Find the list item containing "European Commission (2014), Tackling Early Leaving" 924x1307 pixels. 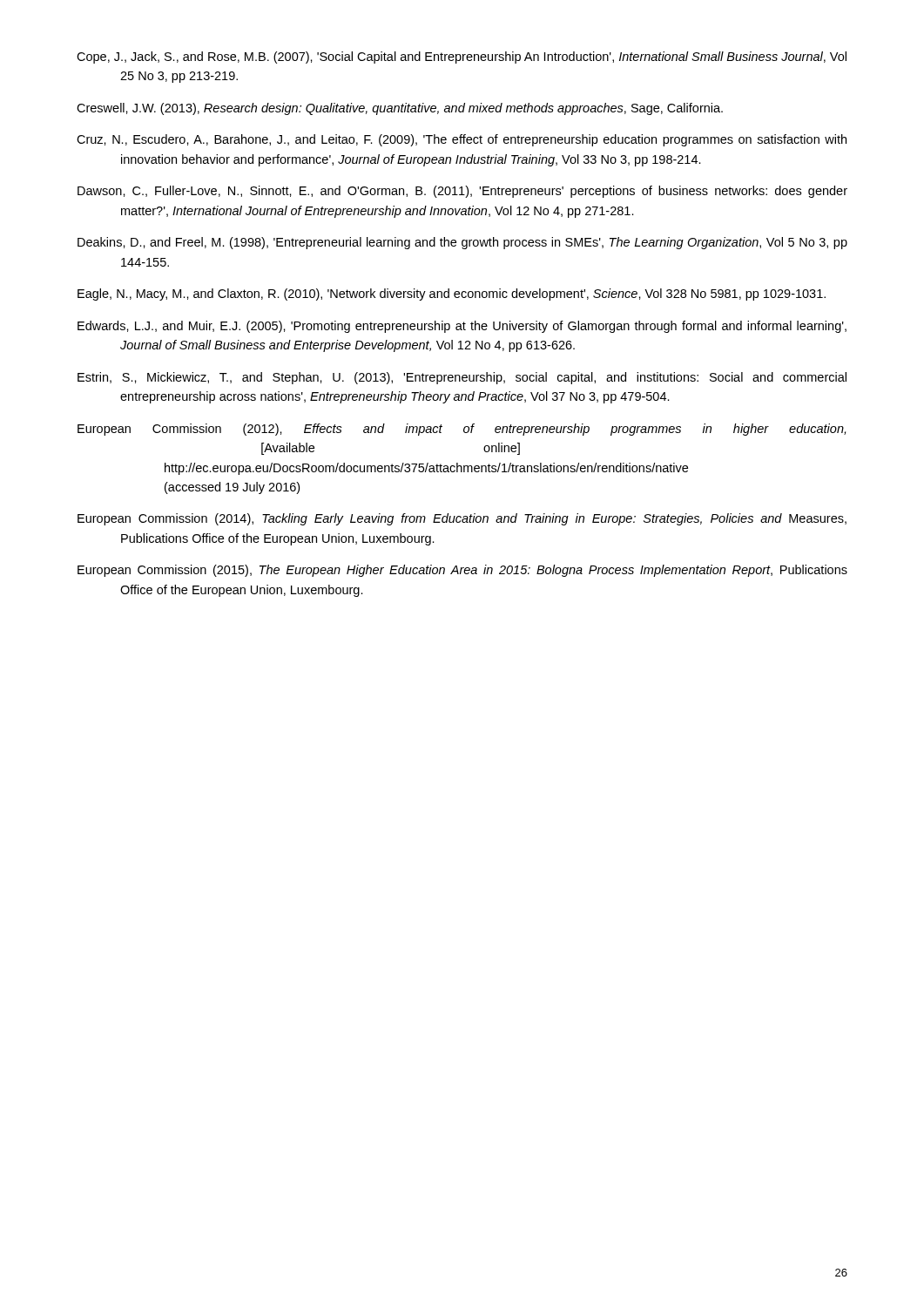click(x=462, y=529)
